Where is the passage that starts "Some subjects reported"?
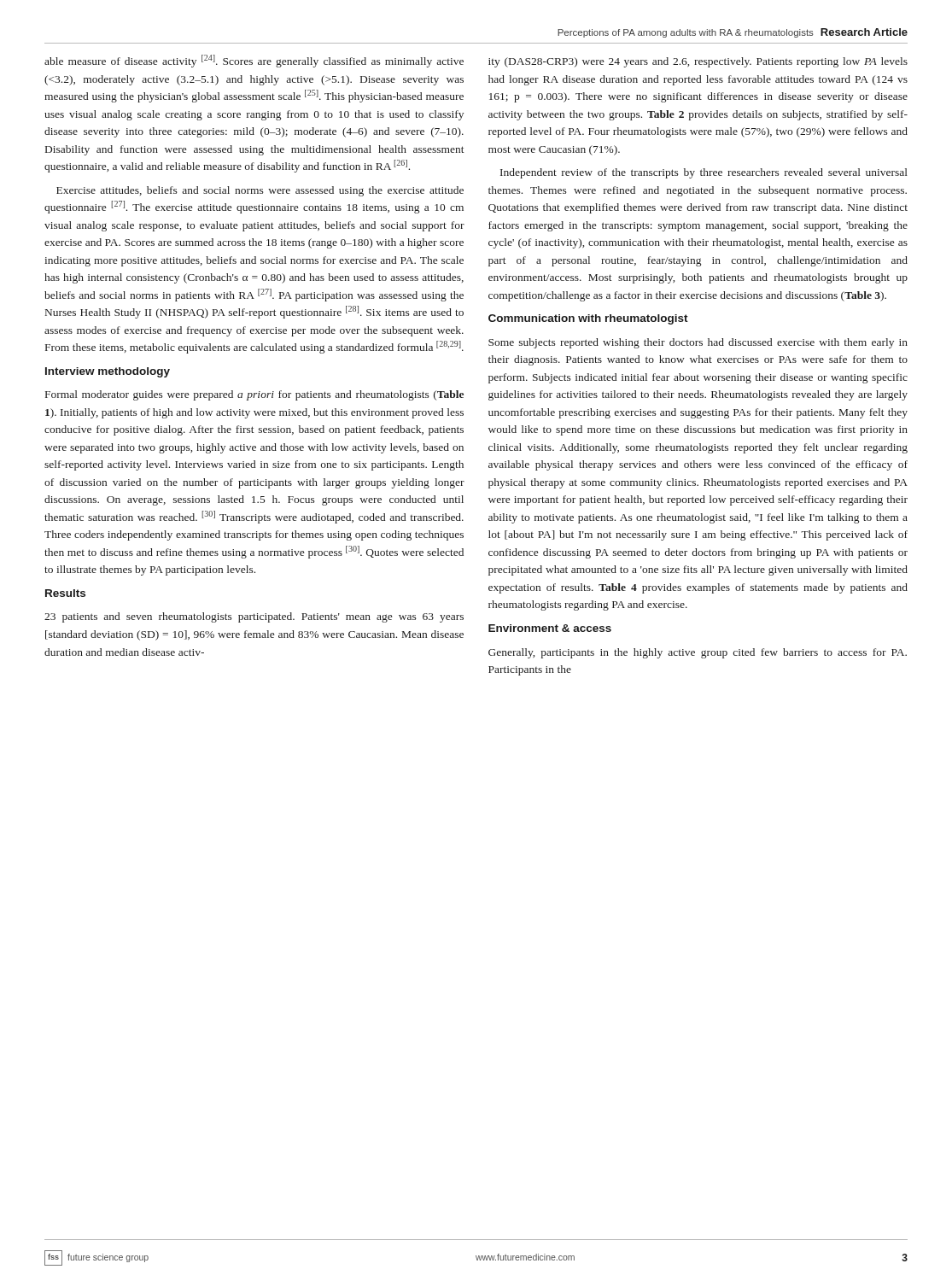 click(698, 474)
